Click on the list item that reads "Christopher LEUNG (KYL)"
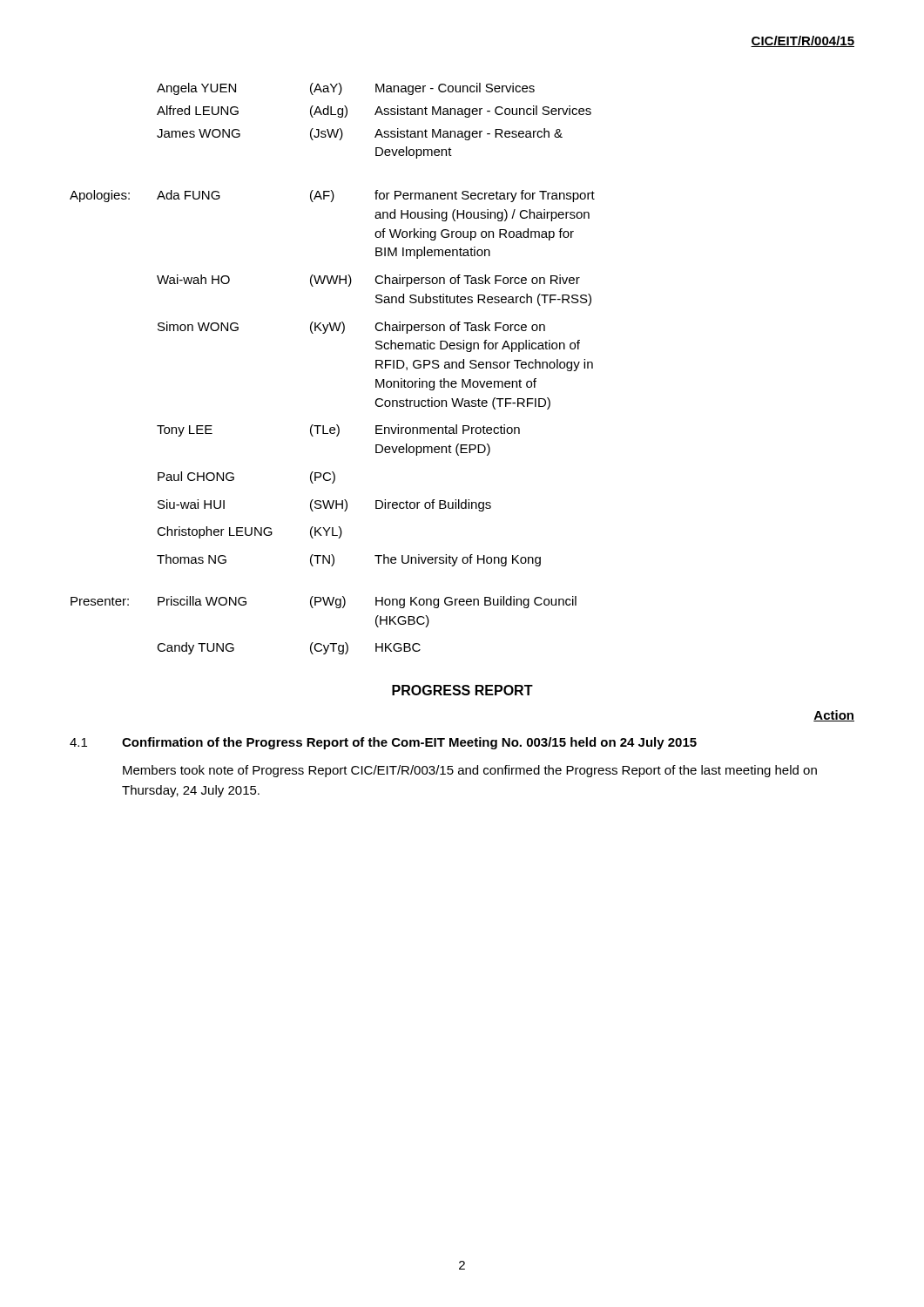The image size is (924, 1307). [250, 532]
